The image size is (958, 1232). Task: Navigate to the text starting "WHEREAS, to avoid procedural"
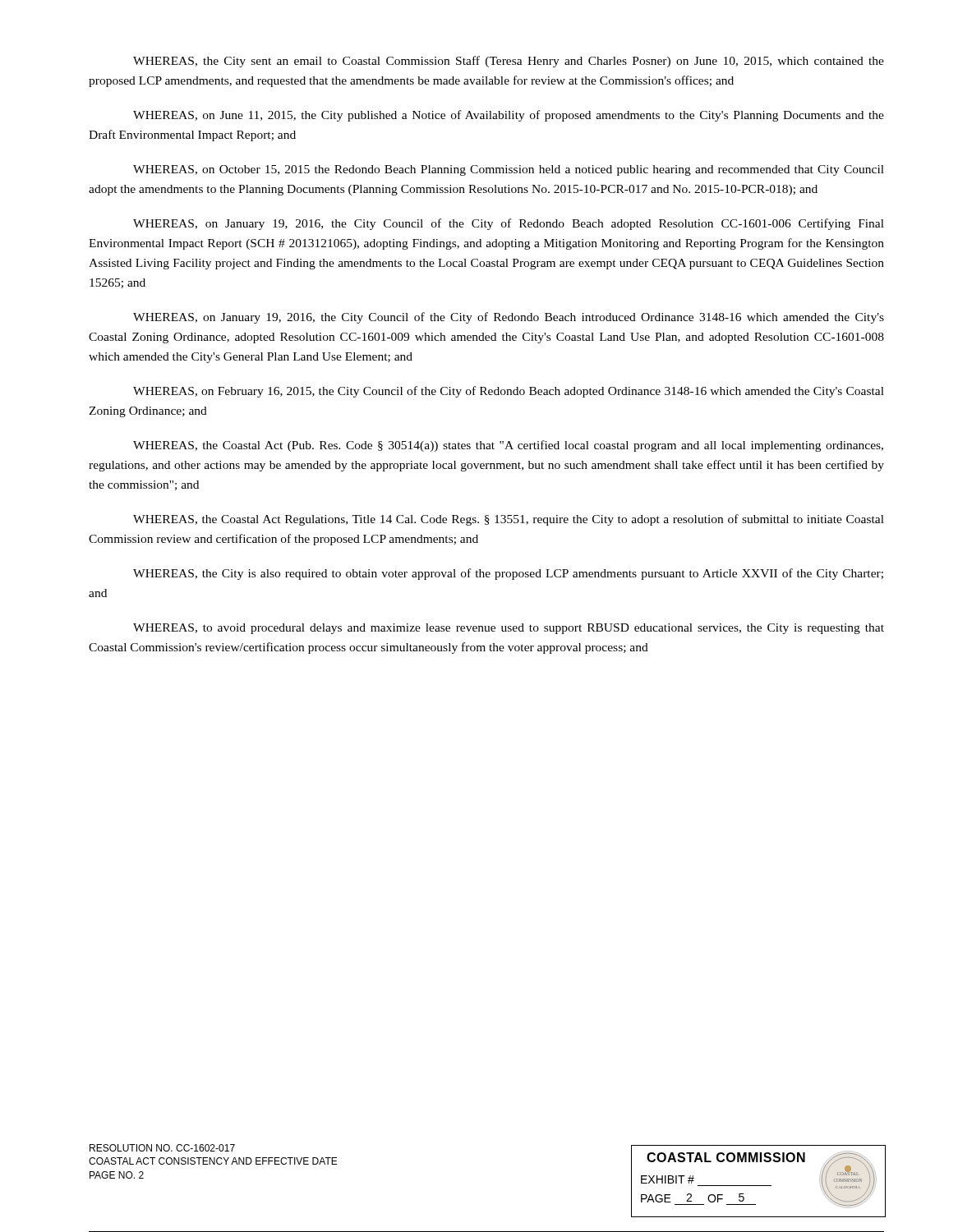pos(486,637)
